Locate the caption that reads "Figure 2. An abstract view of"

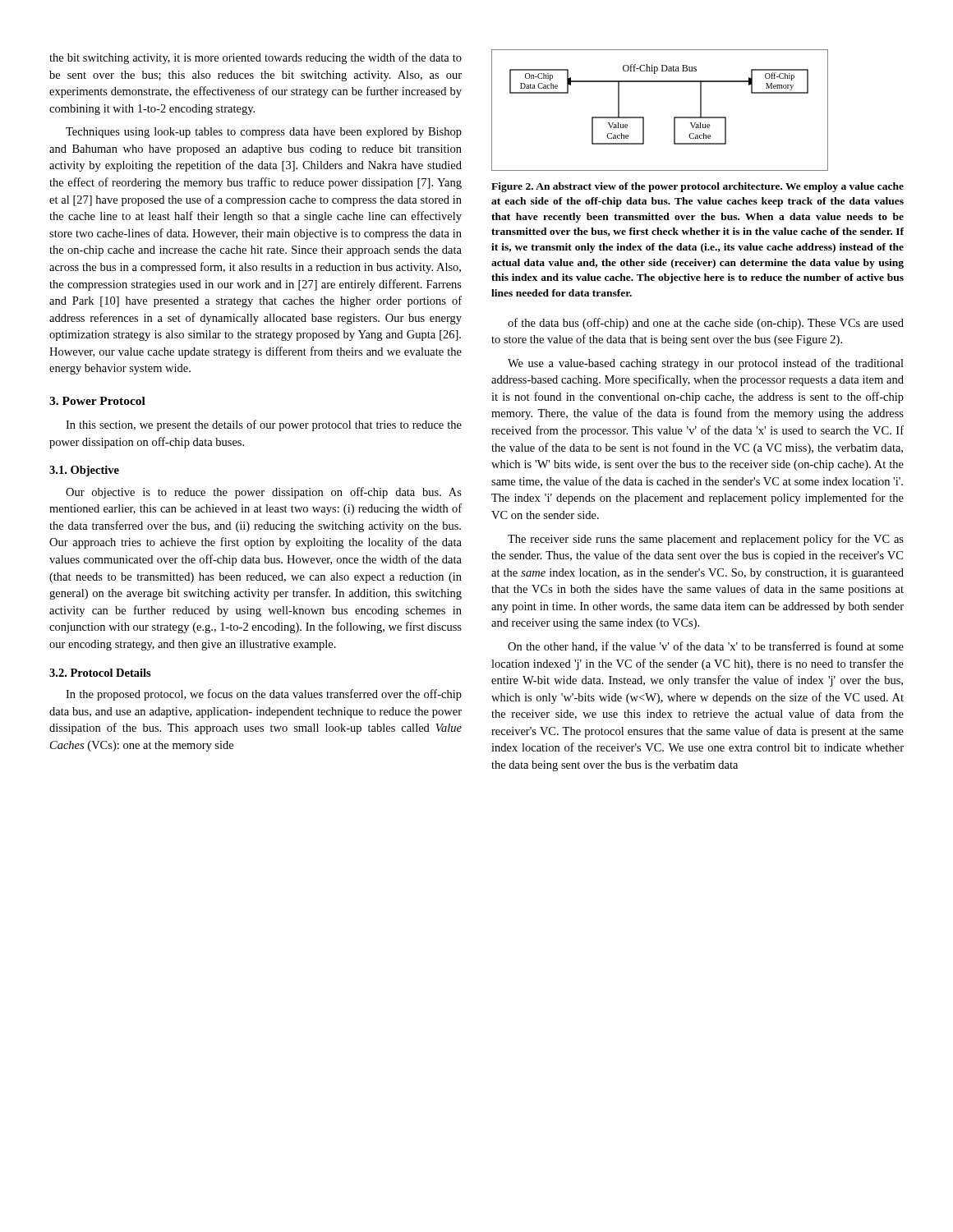pyautogui.click(x=698, y=239)
